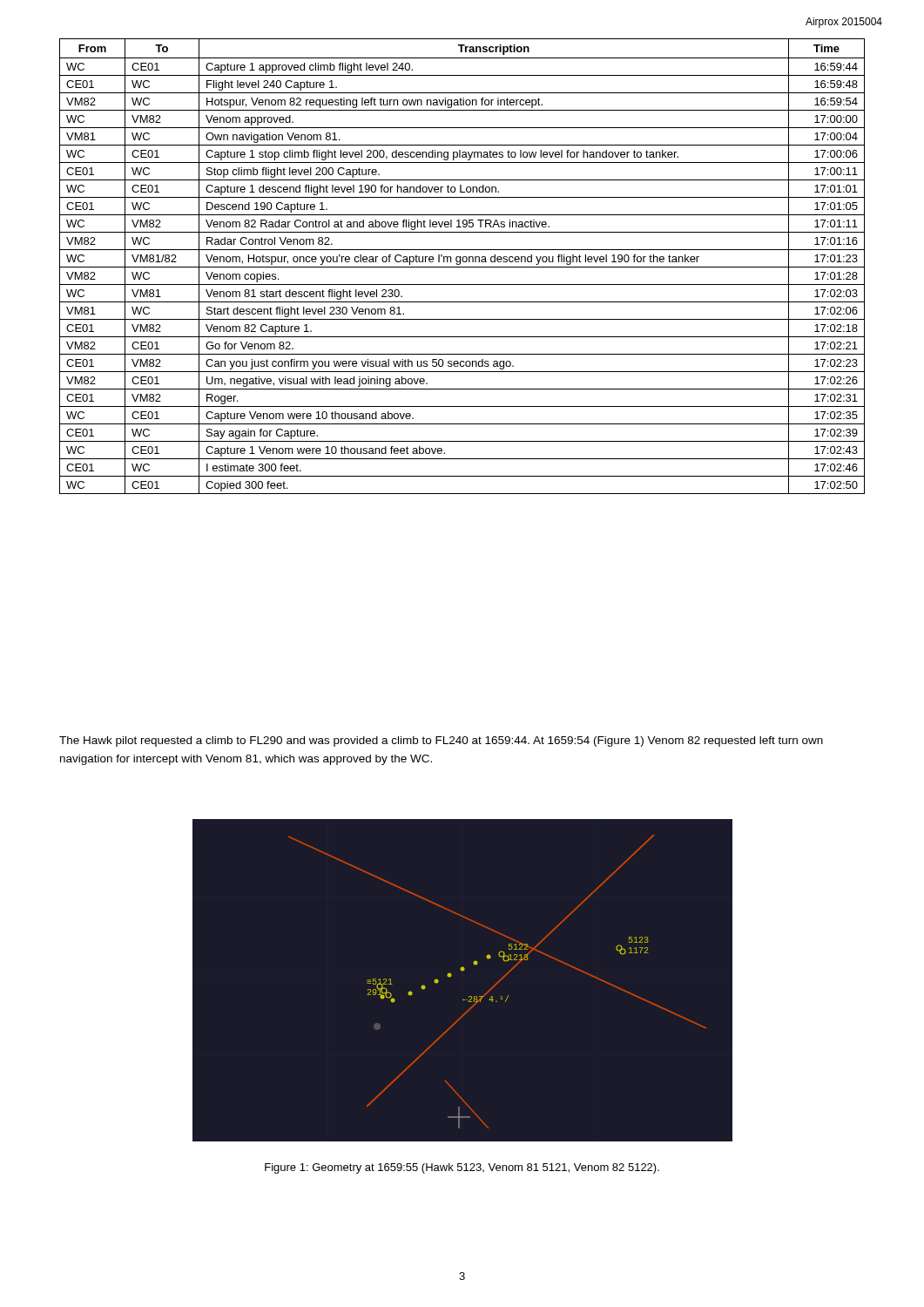Find the table that mentions "Copied 300 feet."

(462, 266)
